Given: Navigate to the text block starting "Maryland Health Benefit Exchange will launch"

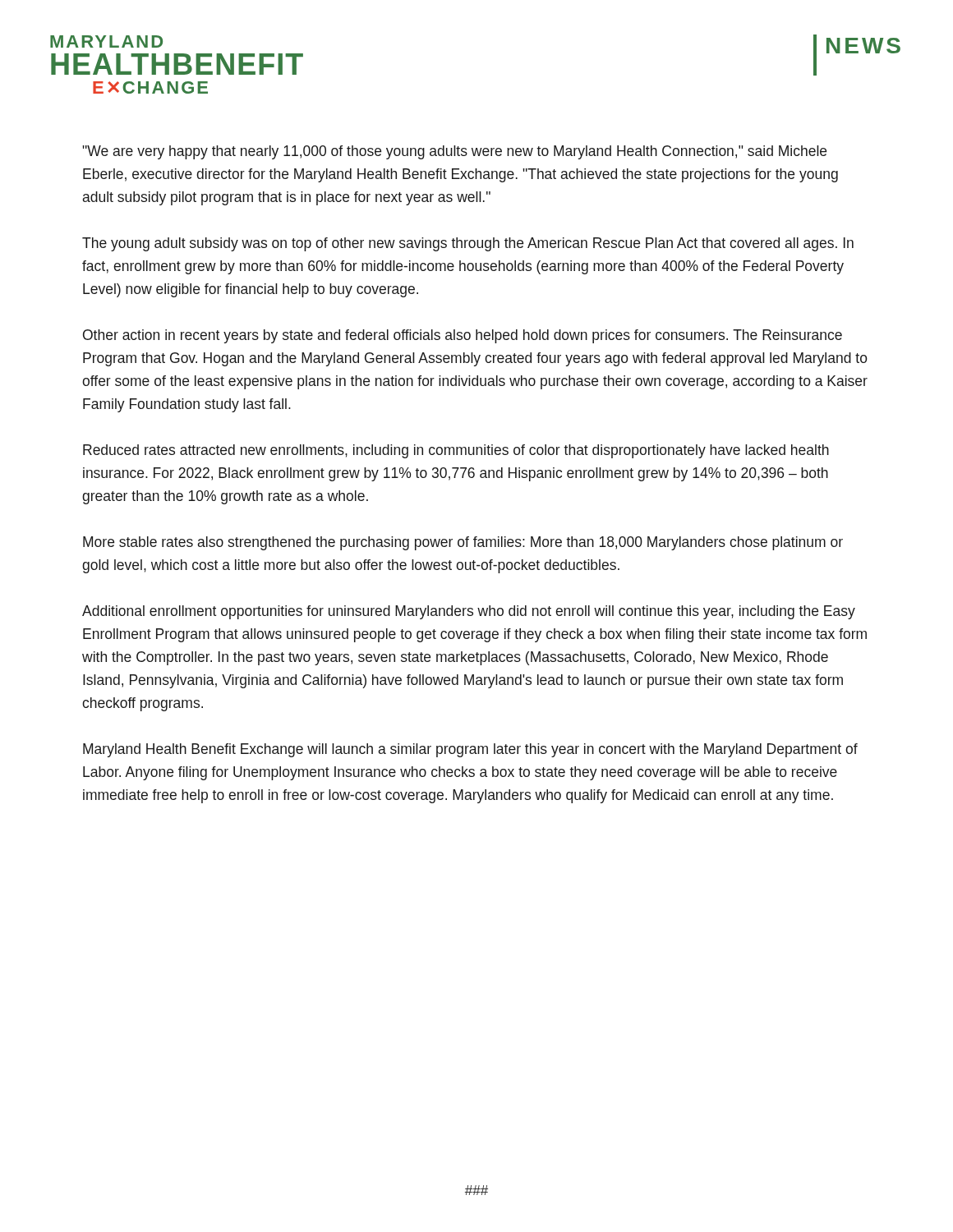Looking at the screenshot, I should point(470,772).
